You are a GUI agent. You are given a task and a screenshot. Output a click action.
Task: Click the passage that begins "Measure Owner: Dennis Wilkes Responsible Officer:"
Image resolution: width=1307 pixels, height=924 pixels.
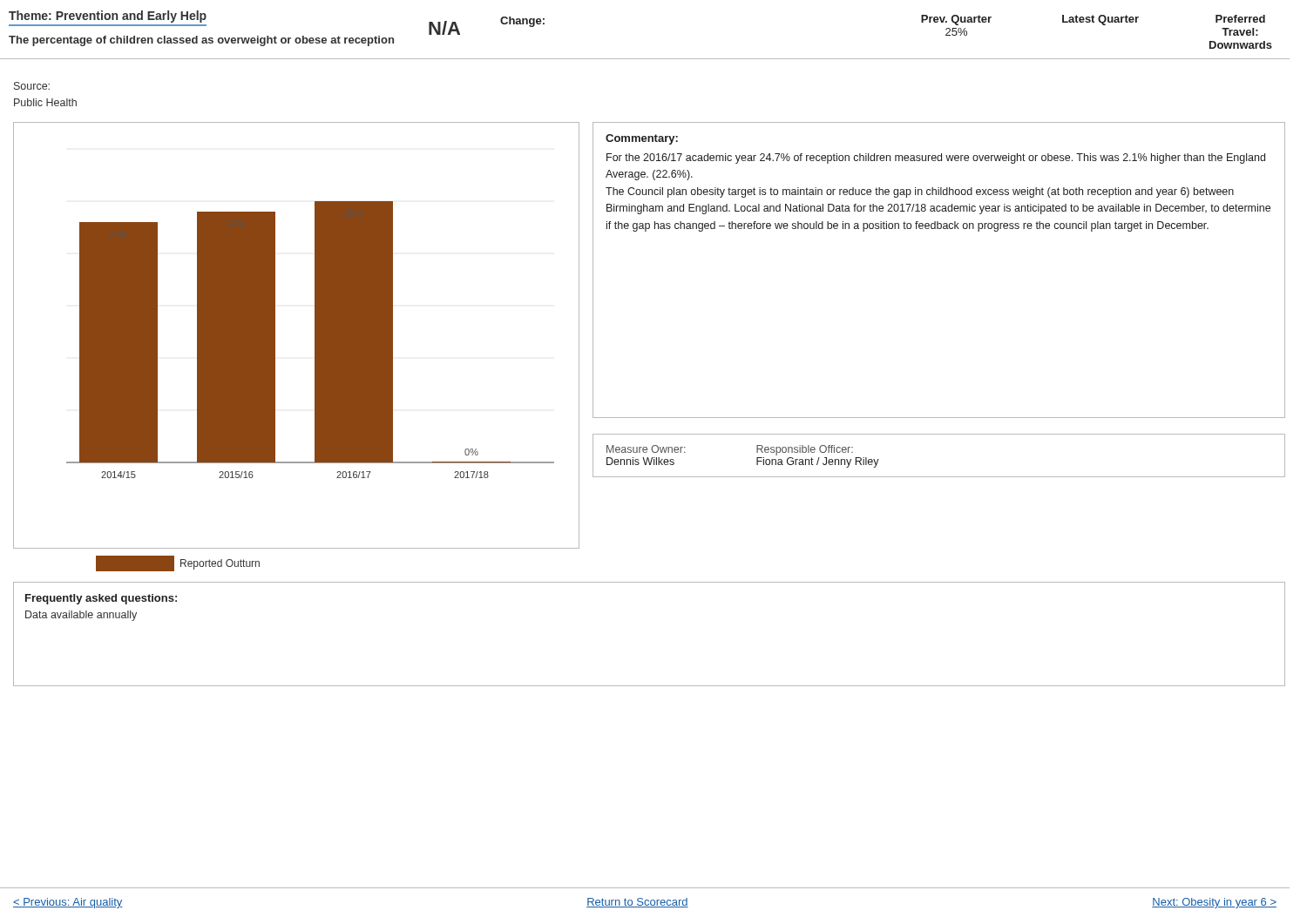click(x=643, y=450)
